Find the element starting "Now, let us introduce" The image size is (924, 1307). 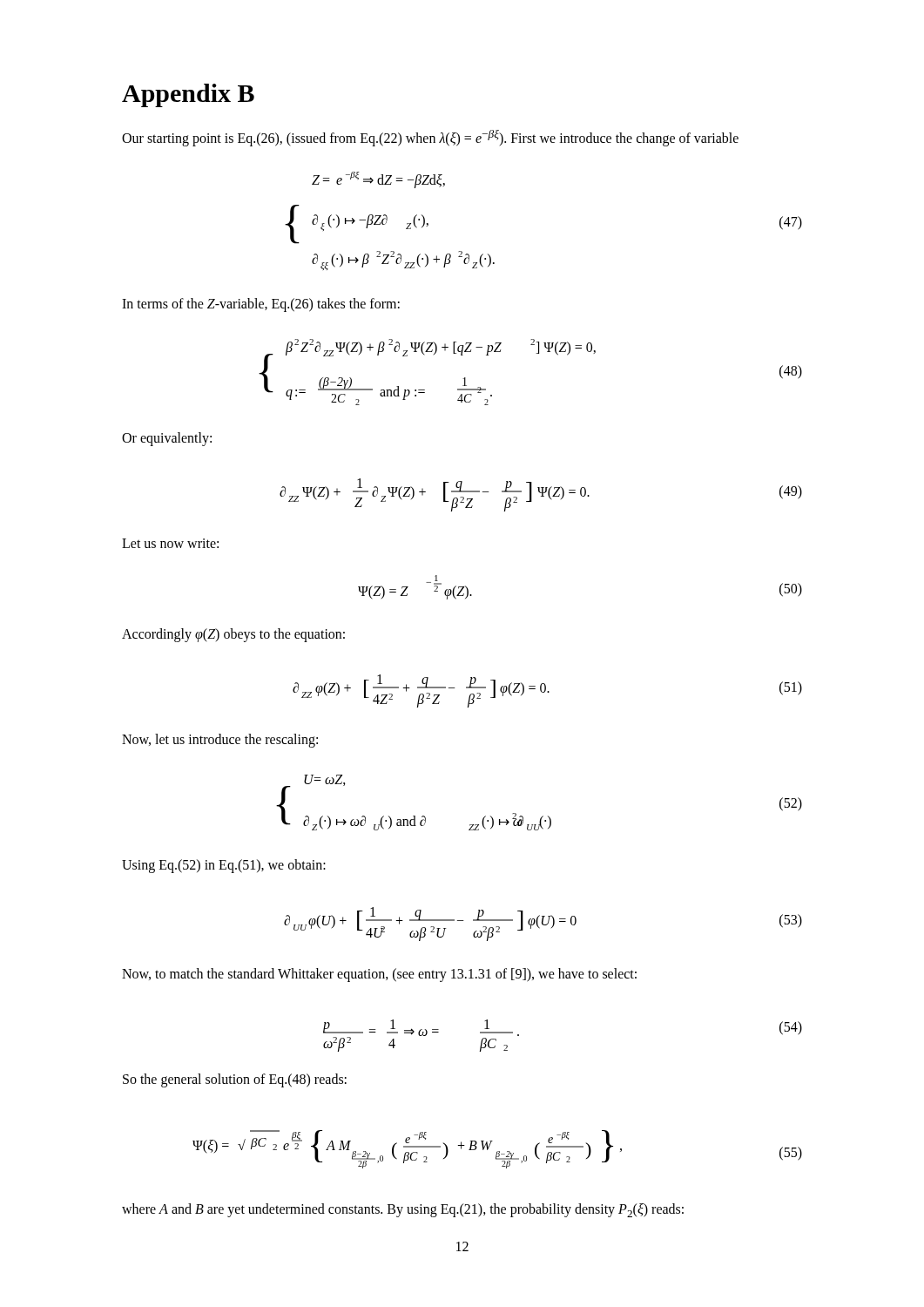(220, 741)
